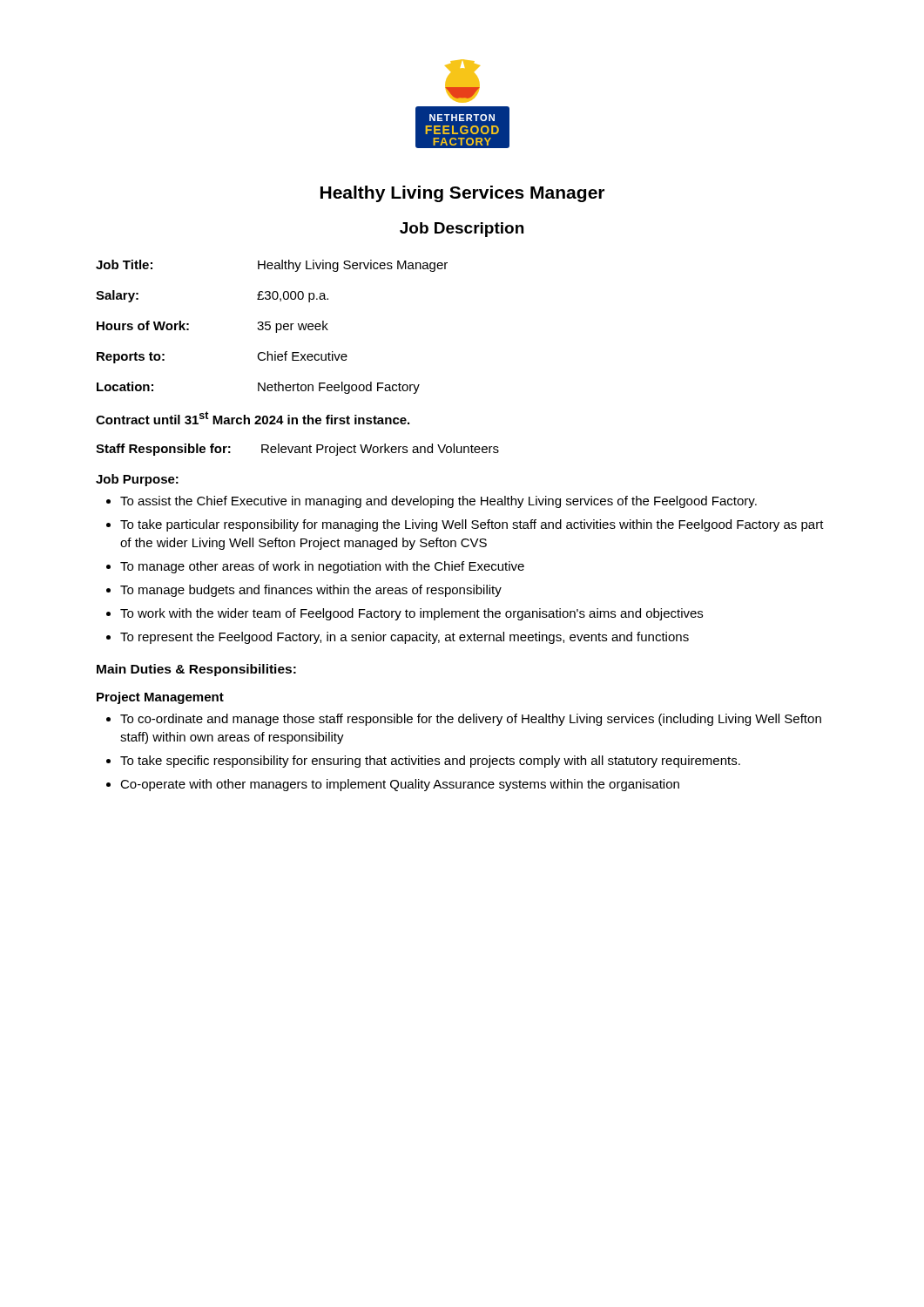The width and height of the screenshot is (924, 1307).
Task: Click where it says "Job Description"
Action: click(462, 228)
